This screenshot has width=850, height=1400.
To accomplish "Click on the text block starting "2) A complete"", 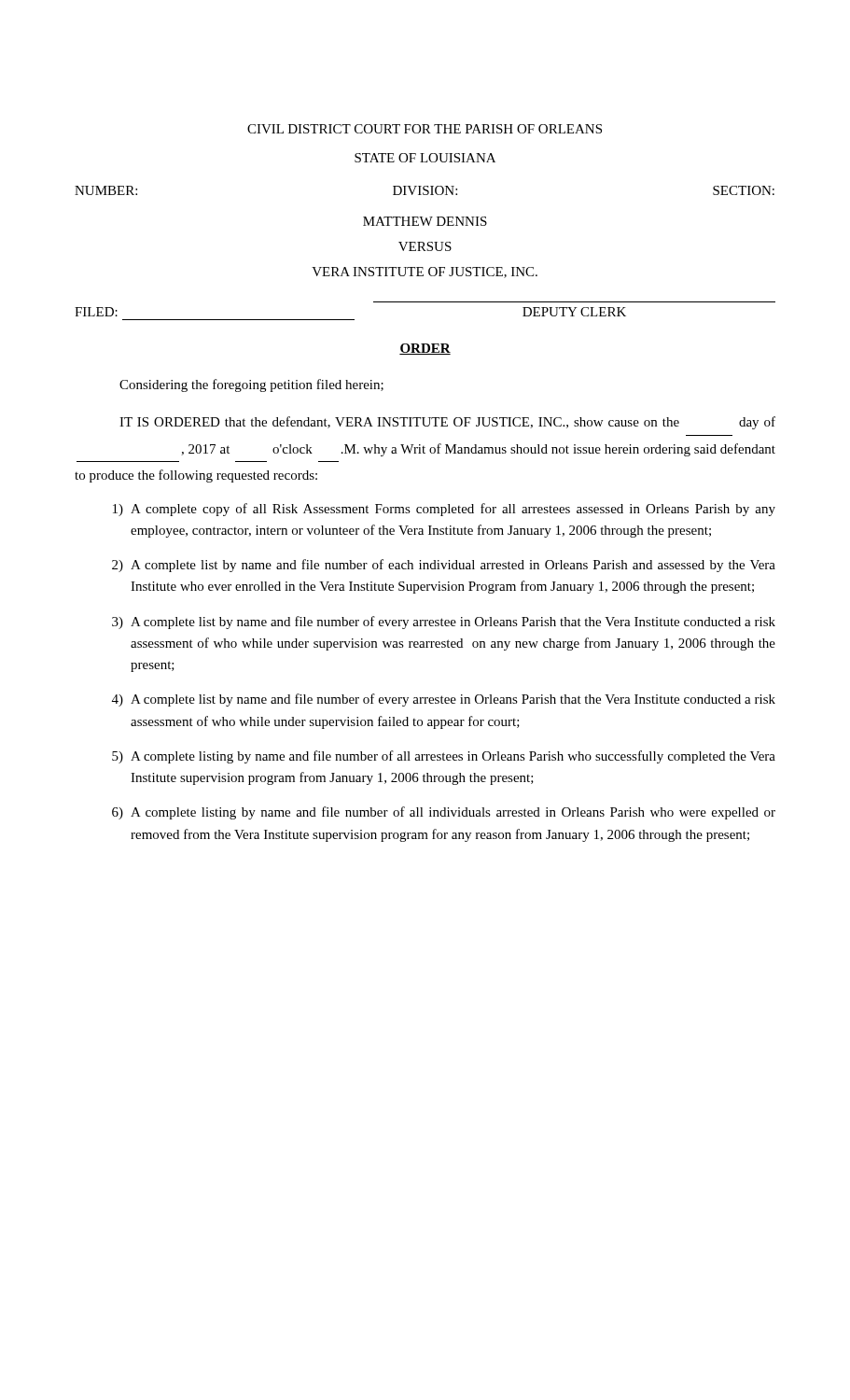I will point(425,576).
